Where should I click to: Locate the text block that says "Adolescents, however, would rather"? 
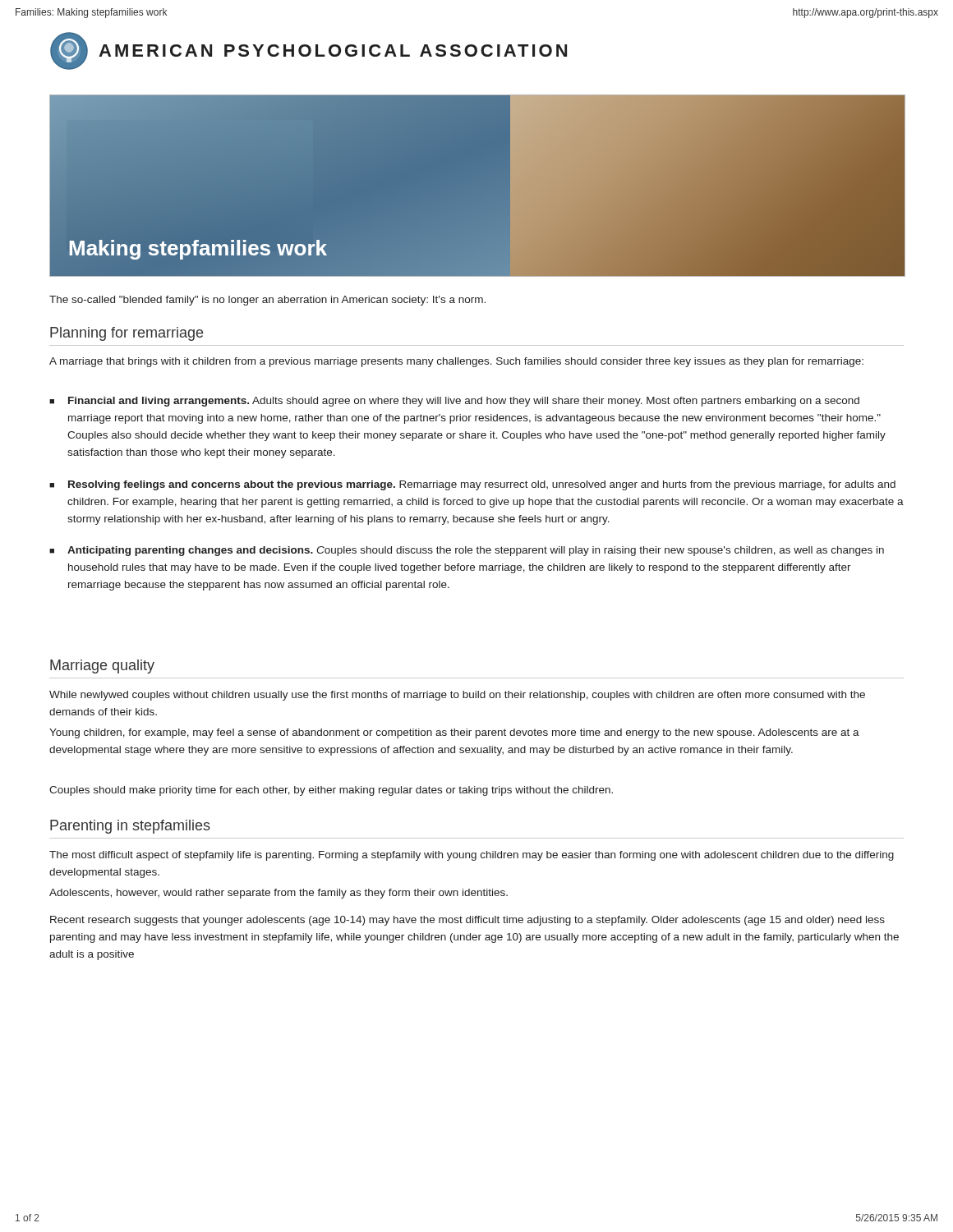point(279,892)
